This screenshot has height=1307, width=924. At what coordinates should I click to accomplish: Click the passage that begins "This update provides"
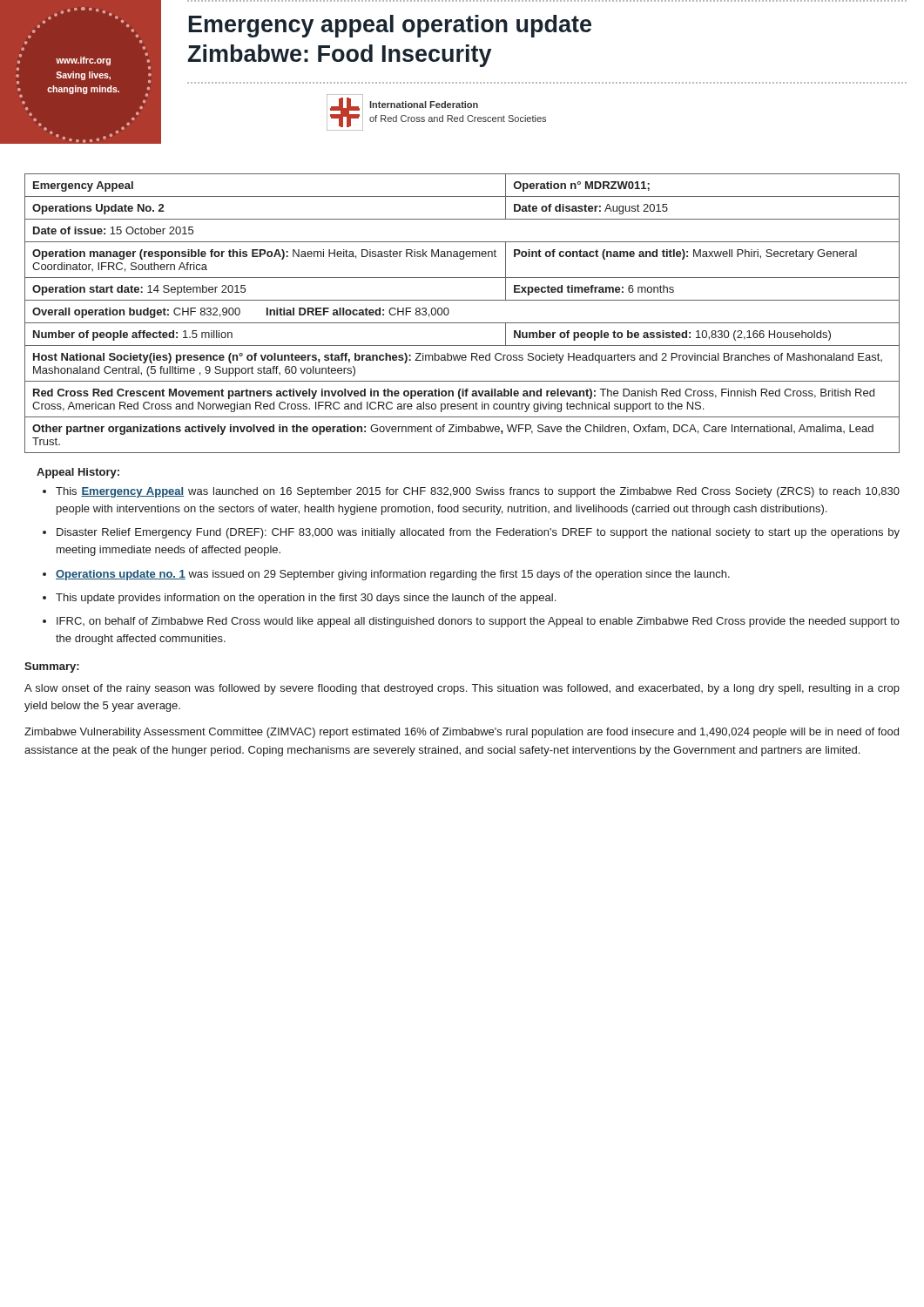pyautogui.click(x=306, y=597)
